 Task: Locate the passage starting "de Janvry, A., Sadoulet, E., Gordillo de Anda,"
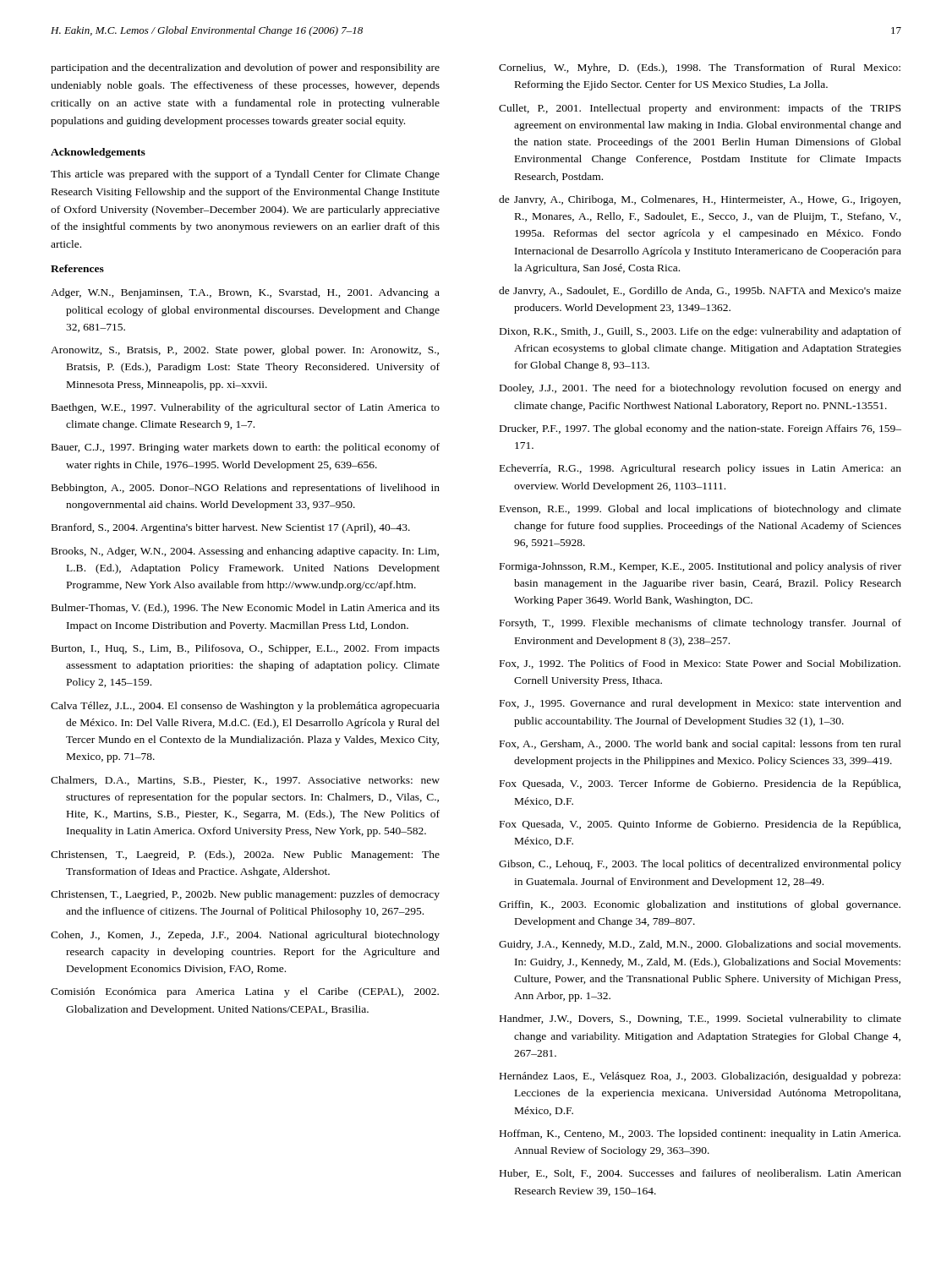click(x=700, y=299)
